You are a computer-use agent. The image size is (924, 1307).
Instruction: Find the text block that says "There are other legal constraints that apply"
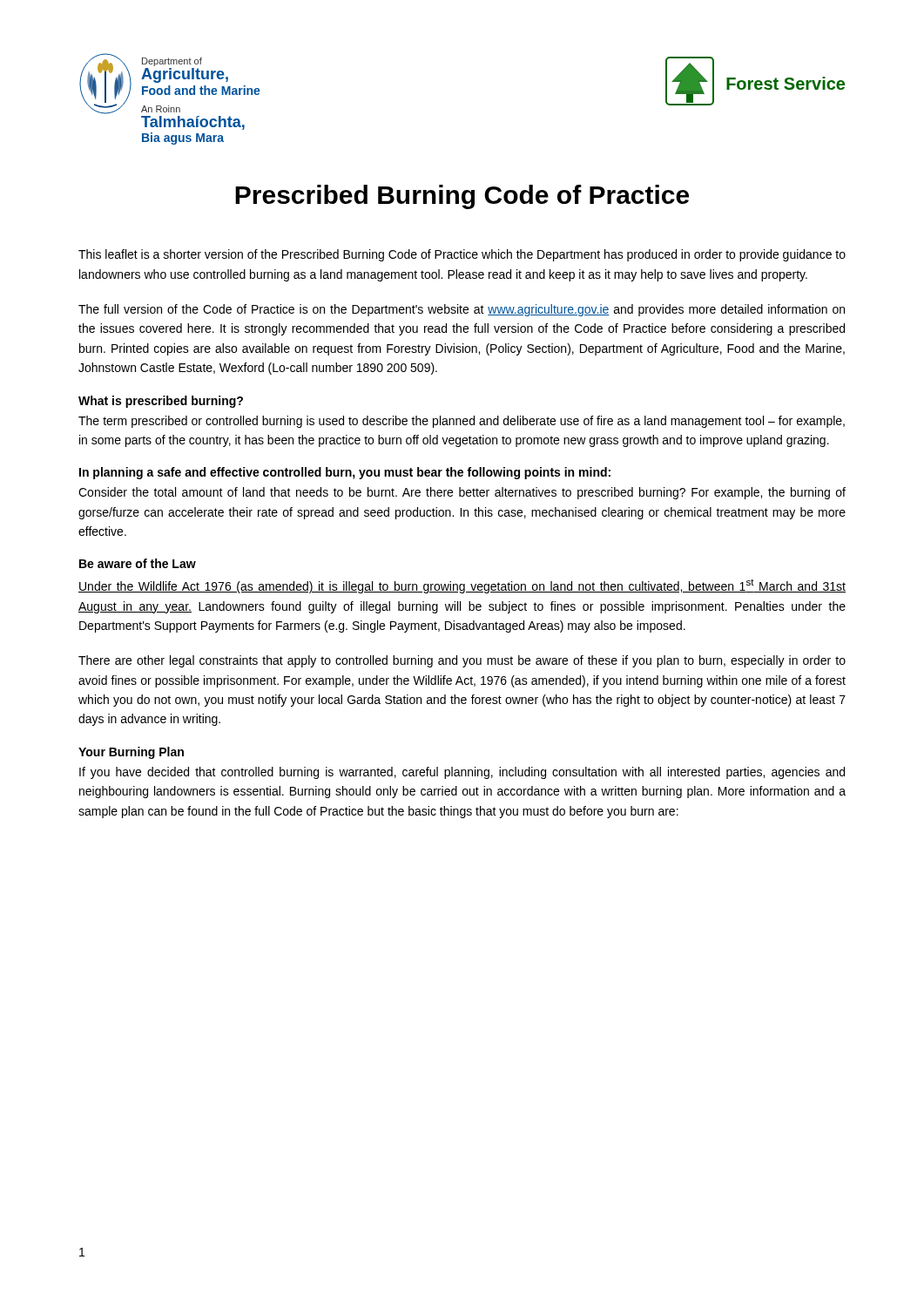(x=462, y=690)
